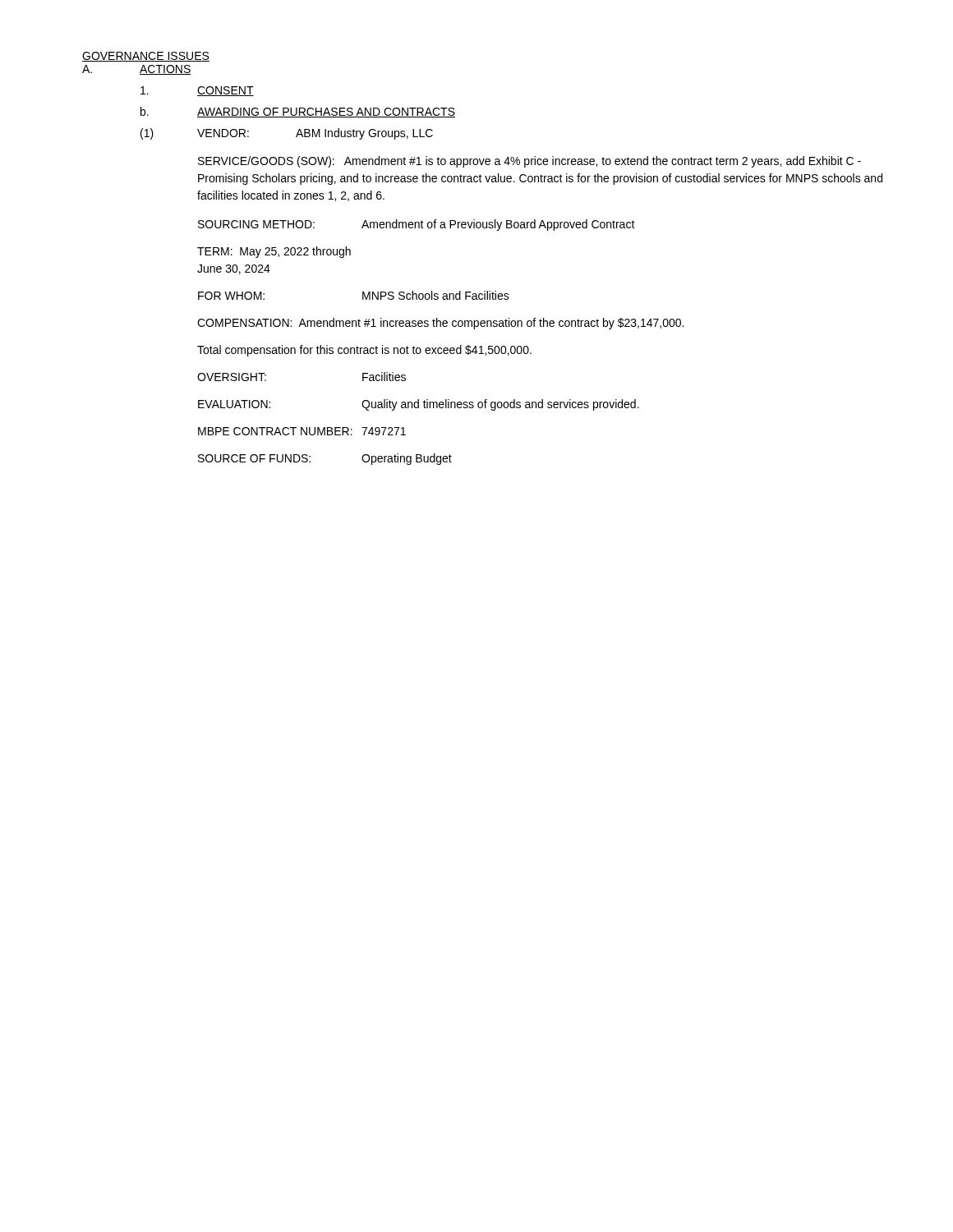
Task: Point to the element starting "FOR WHOM: MNPS Schools and Facilities"
Action: [353, 296]
